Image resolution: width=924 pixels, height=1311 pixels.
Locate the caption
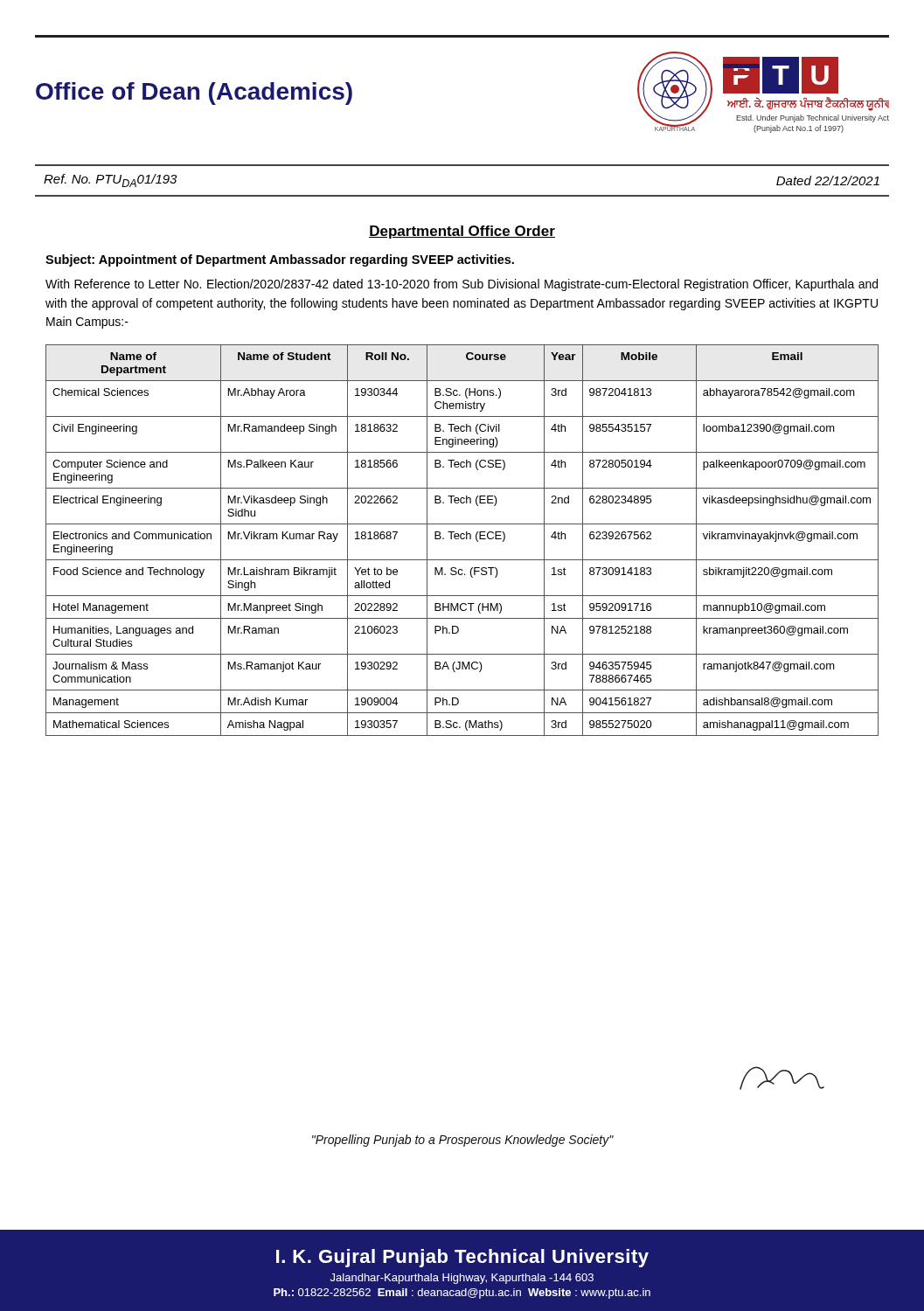(x=462, y=1140)
